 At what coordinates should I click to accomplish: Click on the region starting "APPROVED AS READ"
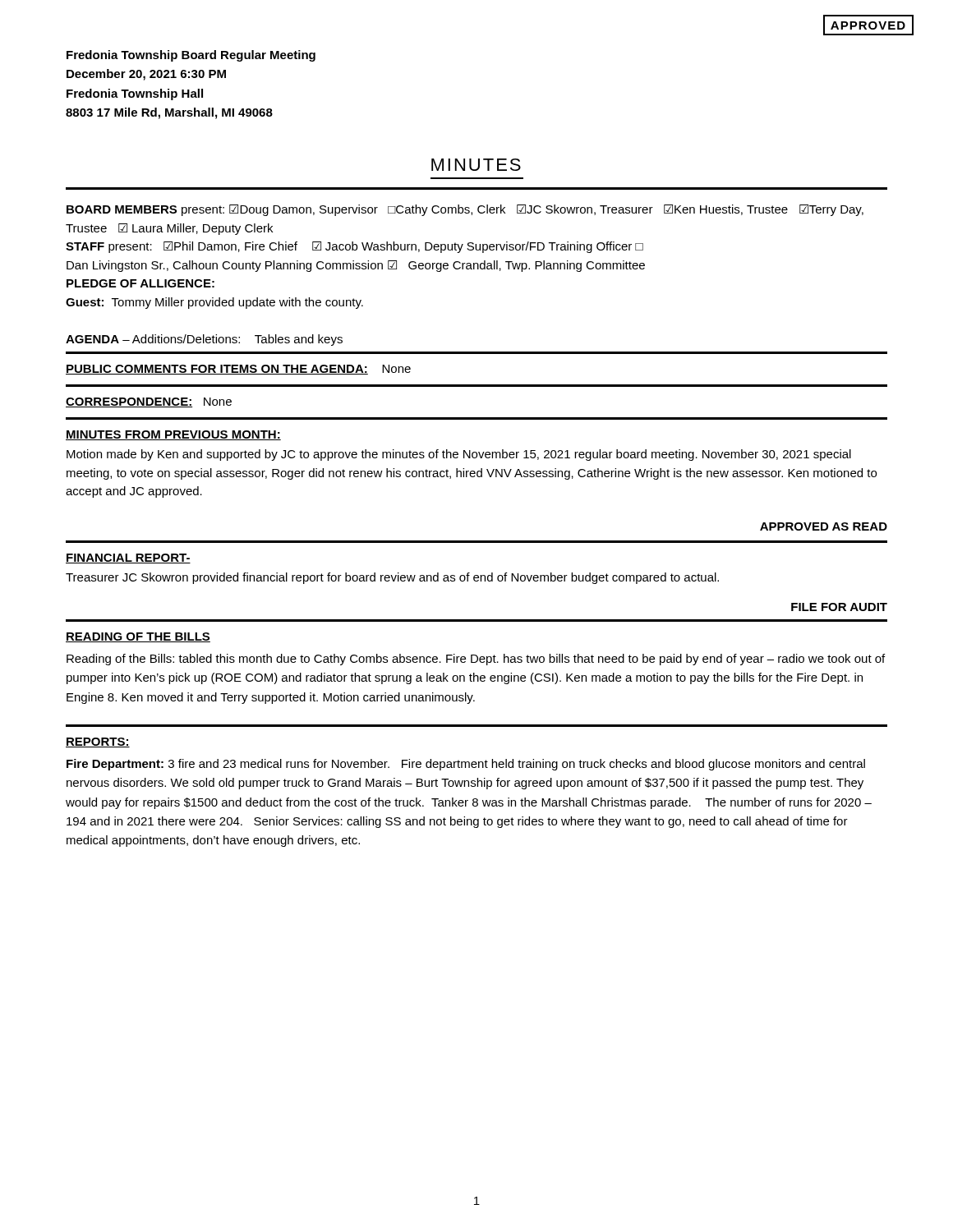[823, 526]
